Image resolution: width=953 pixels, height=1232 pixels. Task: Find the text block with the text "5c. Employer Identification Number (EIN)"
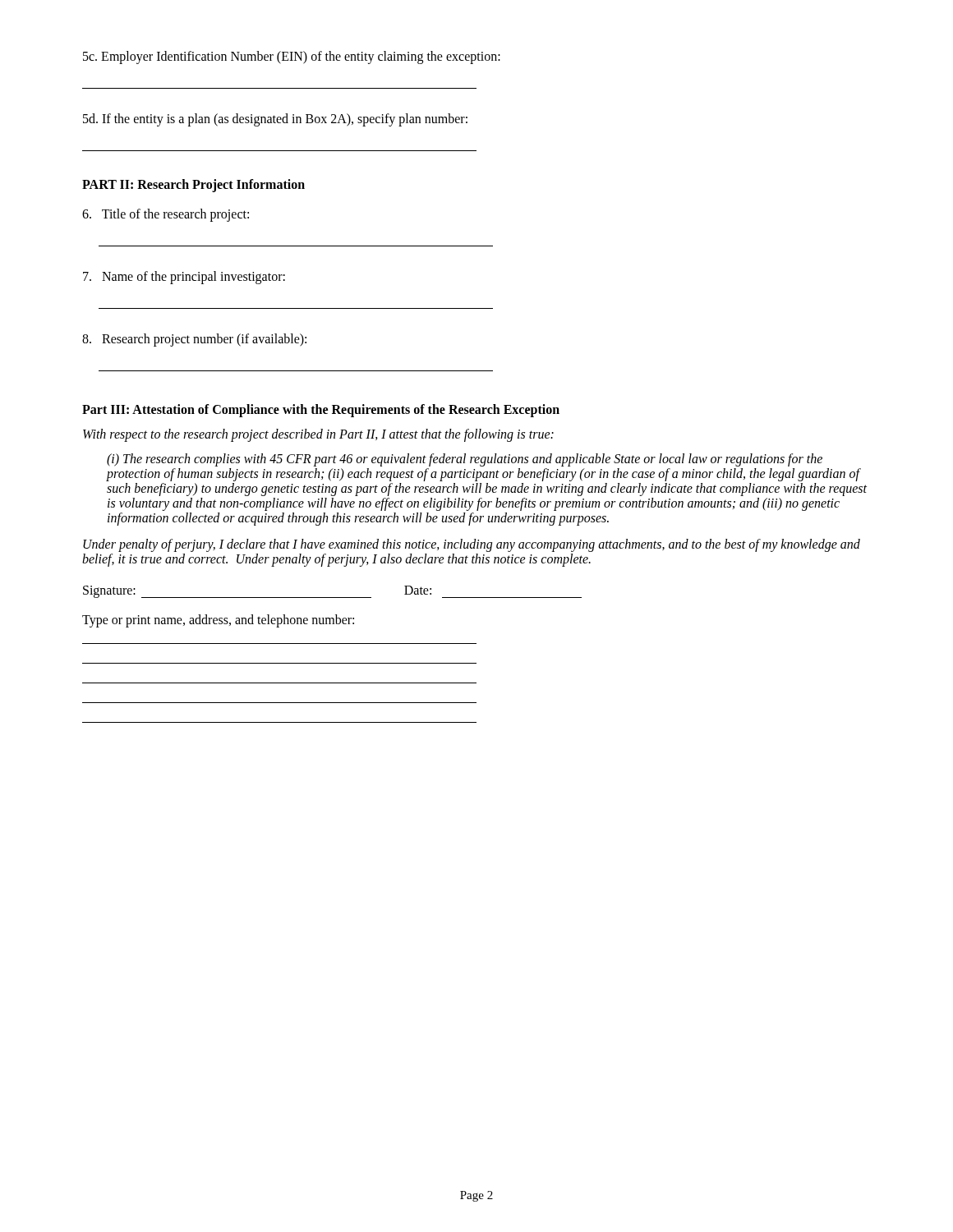click(x=291, y=56)
